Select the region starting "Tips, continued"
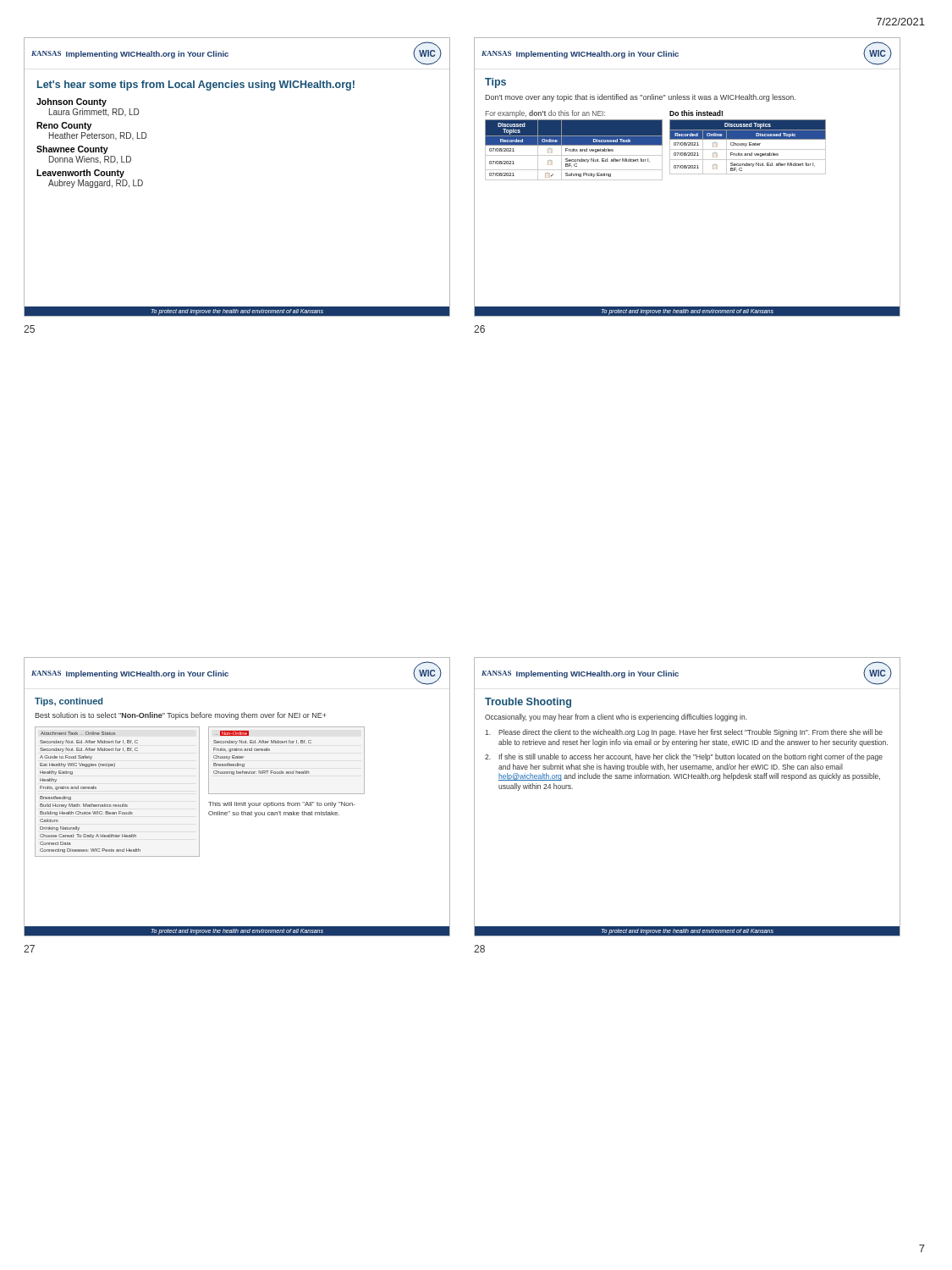The width and height of the screenshot is (952, 1270). (x=69, y=701)
